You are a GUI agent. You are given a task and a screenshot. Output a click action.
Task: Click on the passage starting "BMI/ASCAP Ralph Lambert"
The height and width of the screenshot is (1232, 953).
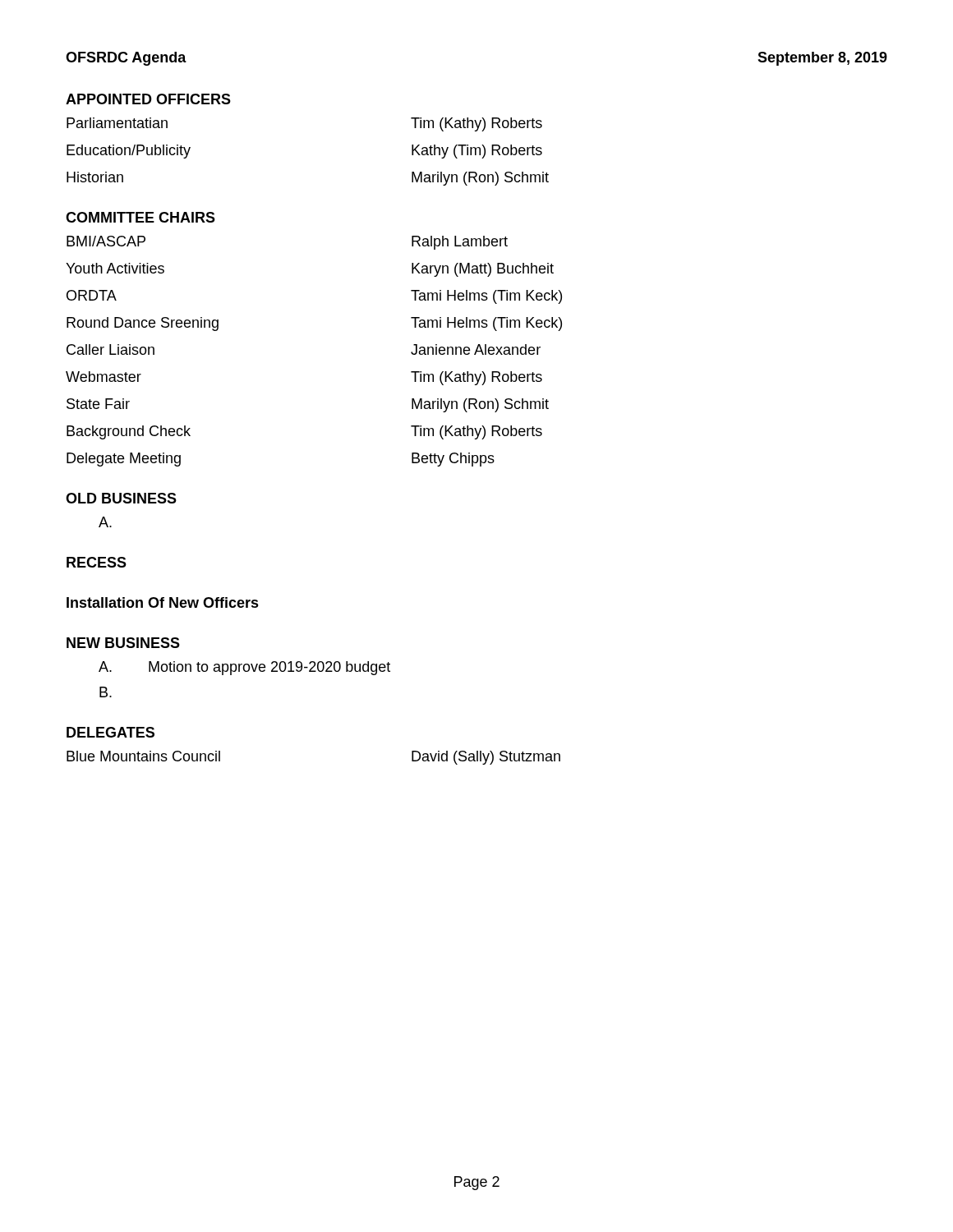tap(111, 242)
